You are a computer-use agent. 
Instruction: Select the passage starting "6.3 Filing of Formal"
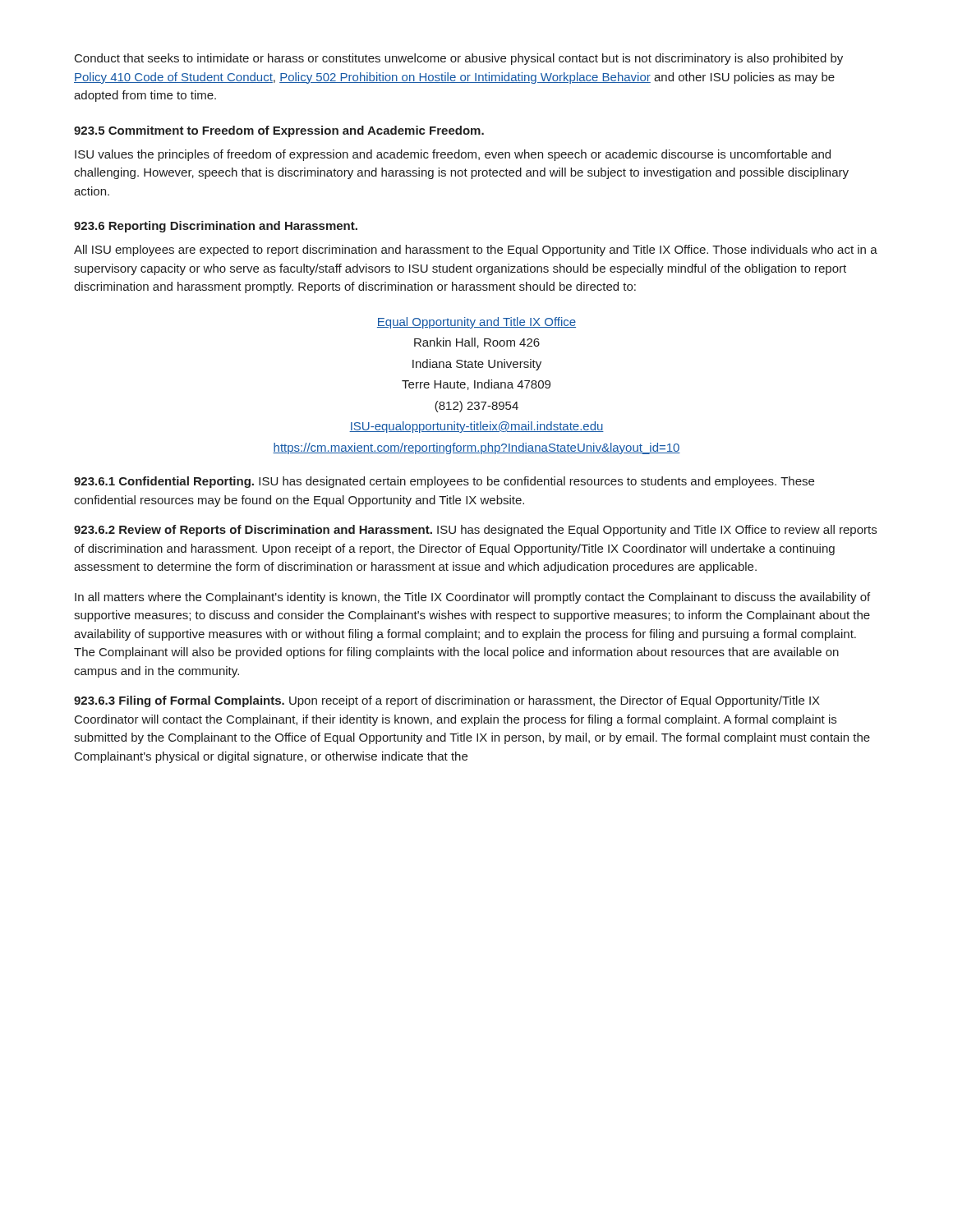pyautogui.click(x=472, y=728)
